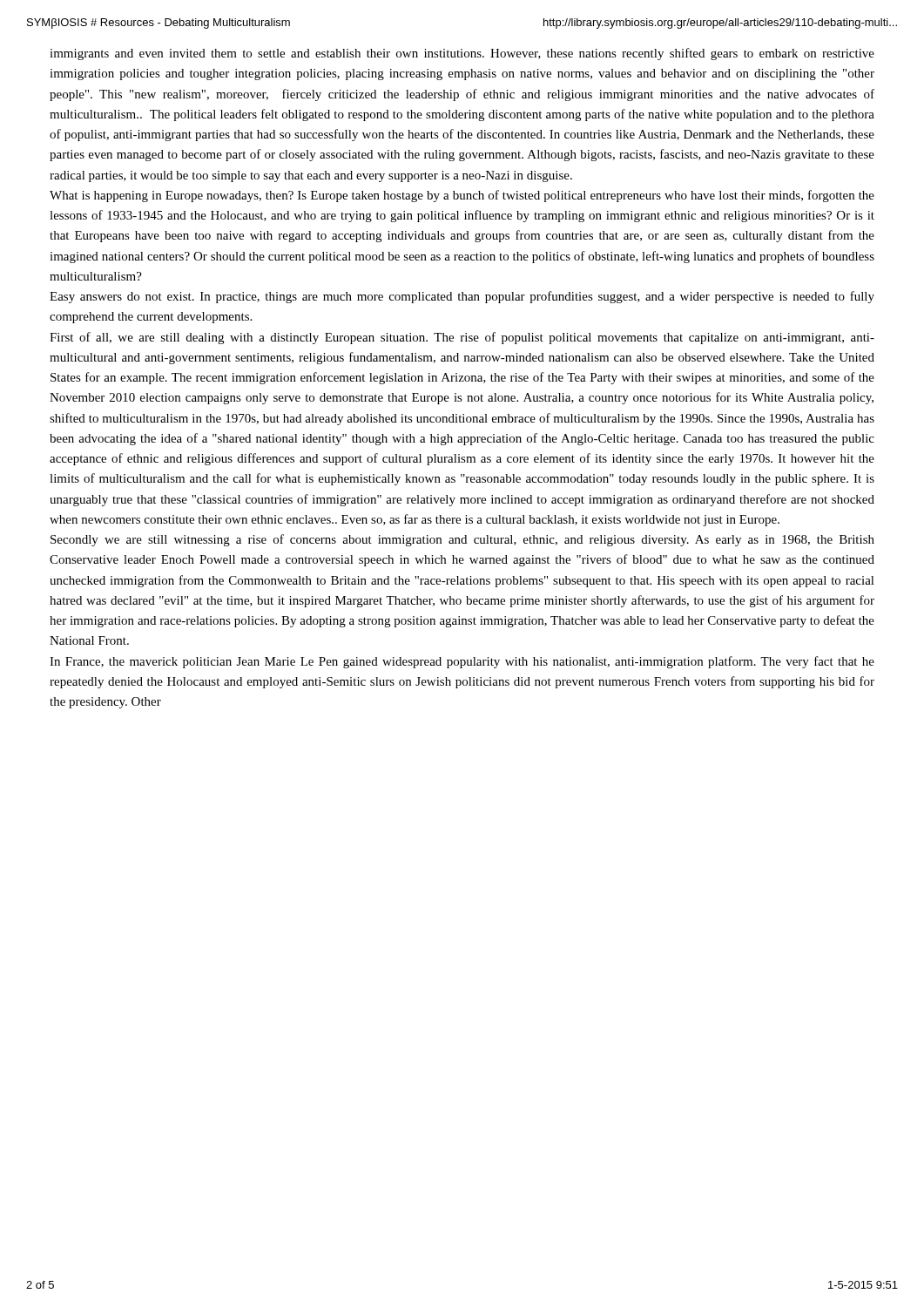Where is the passage that starts "immigrants and even"?
The width and height of the screenshot is (924, 1307).
[462, 114]
